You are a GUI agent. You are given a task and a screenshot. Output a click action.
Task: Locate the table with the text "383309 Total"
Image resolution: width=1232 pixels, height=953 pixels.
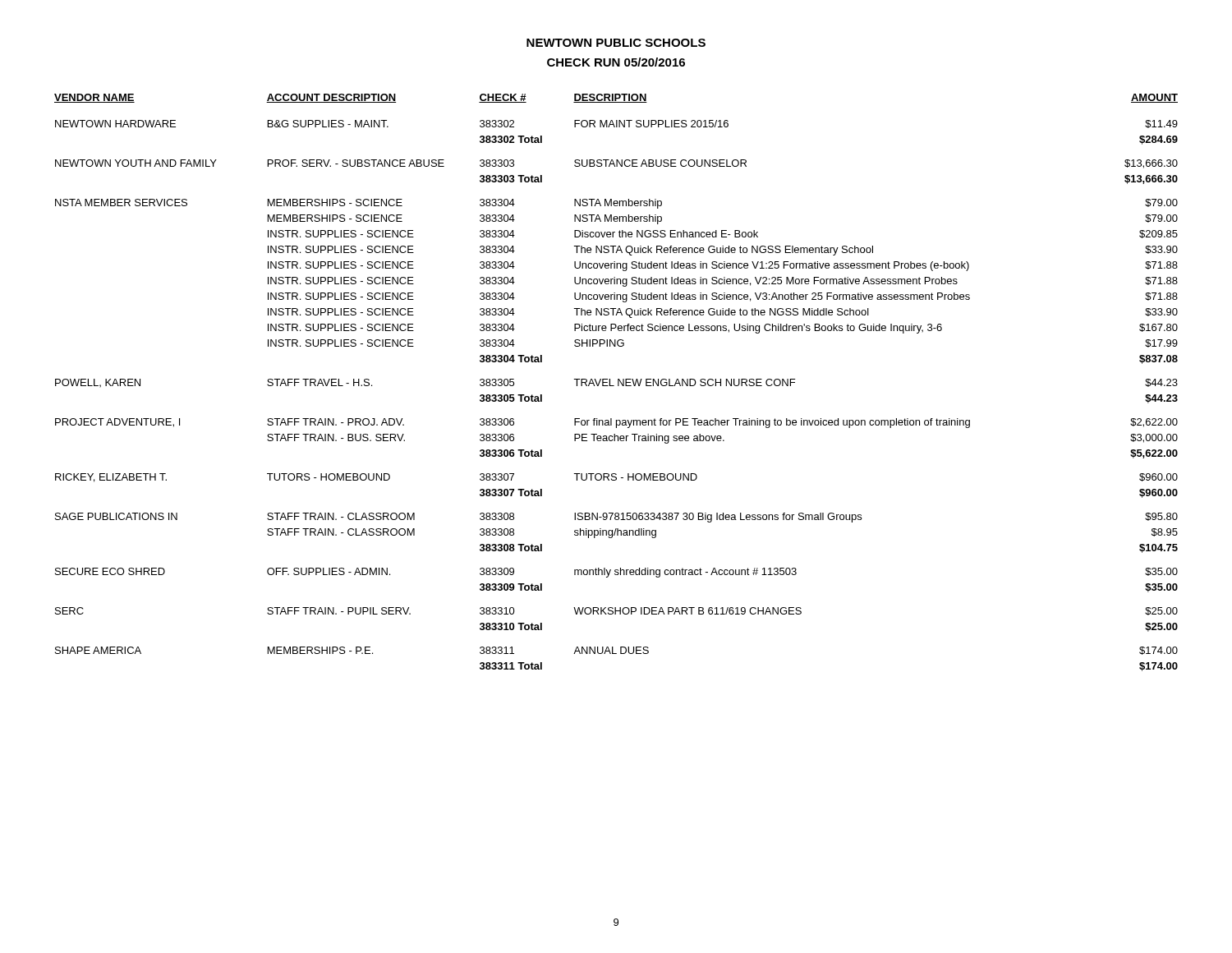tap(616, 381)
